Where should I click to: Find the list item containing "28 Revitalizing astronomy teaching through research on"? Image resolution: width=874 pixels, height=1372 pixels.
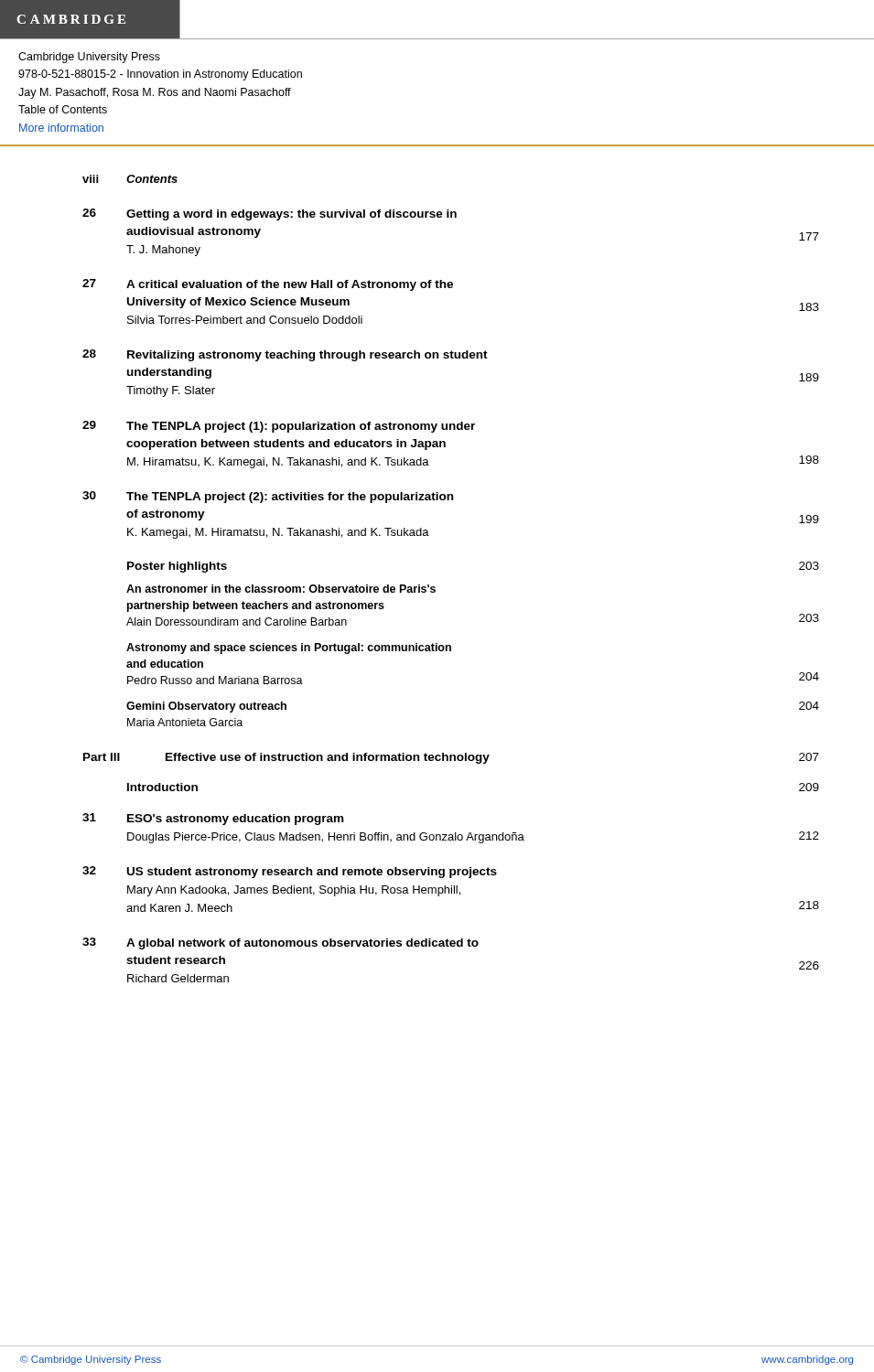285,355
